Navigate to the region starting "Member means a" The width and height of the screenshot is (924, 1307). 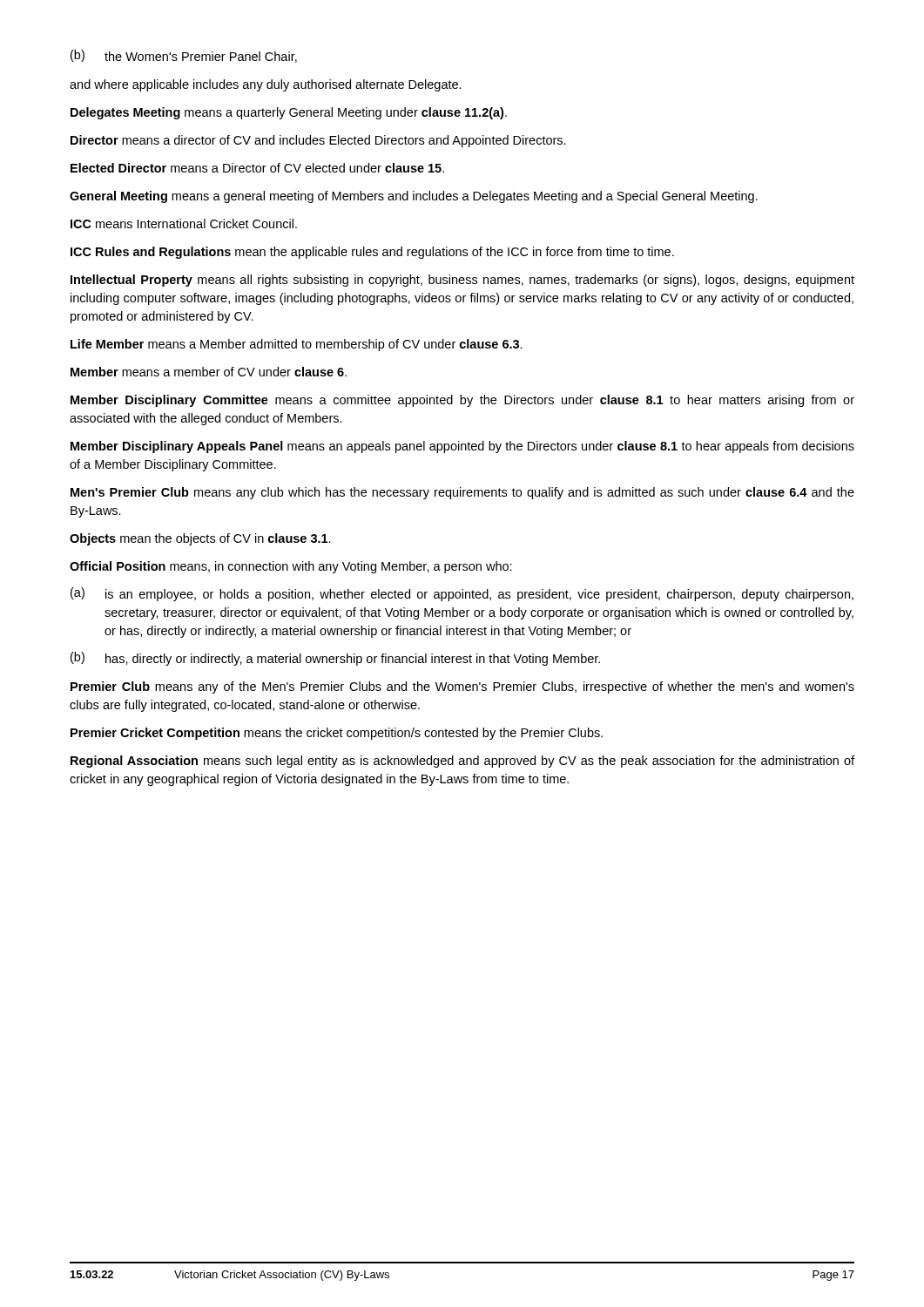click(209, 372)
